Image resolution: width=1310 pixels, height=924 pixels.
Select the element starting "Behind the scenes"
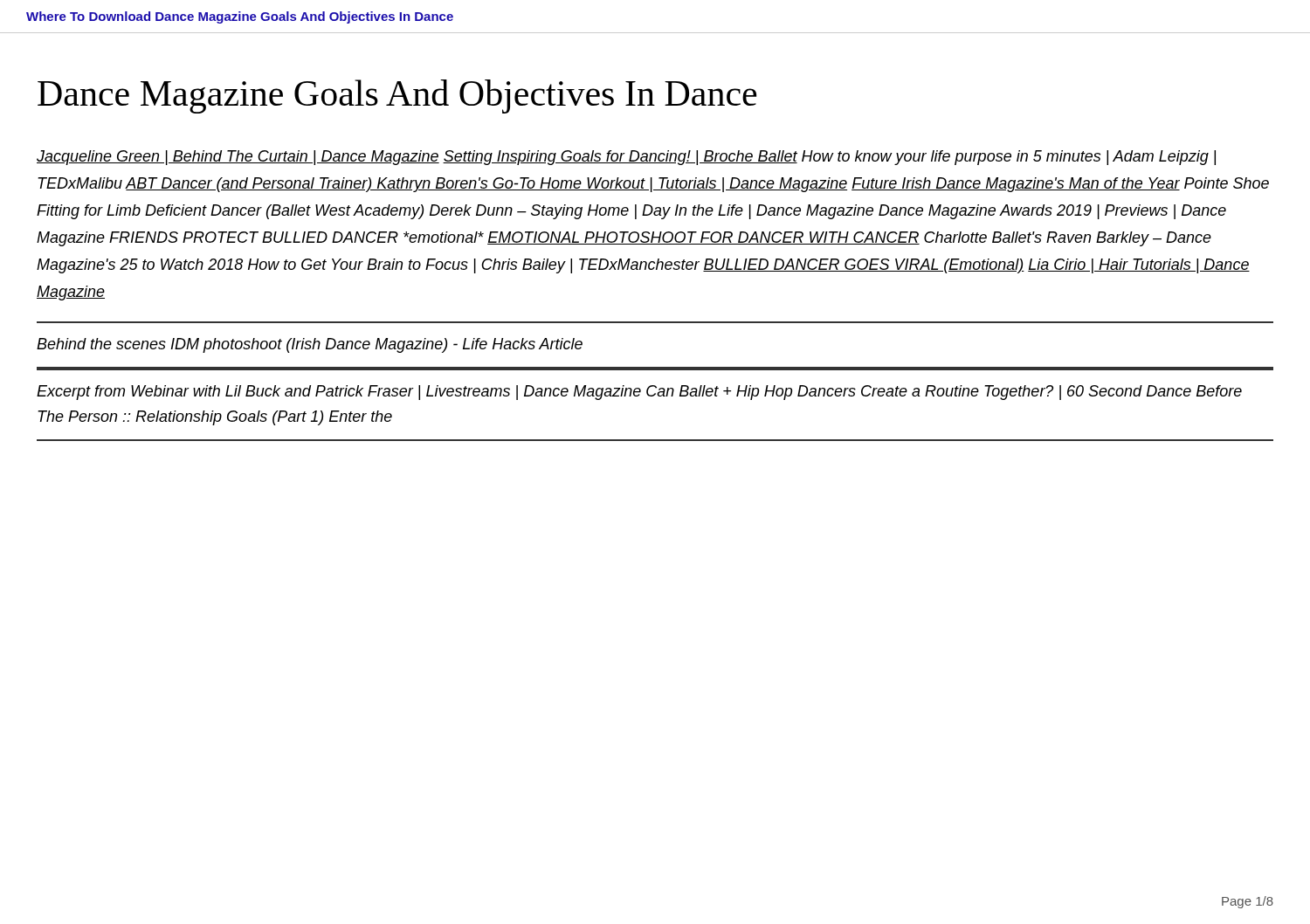[x=310, y=344]
